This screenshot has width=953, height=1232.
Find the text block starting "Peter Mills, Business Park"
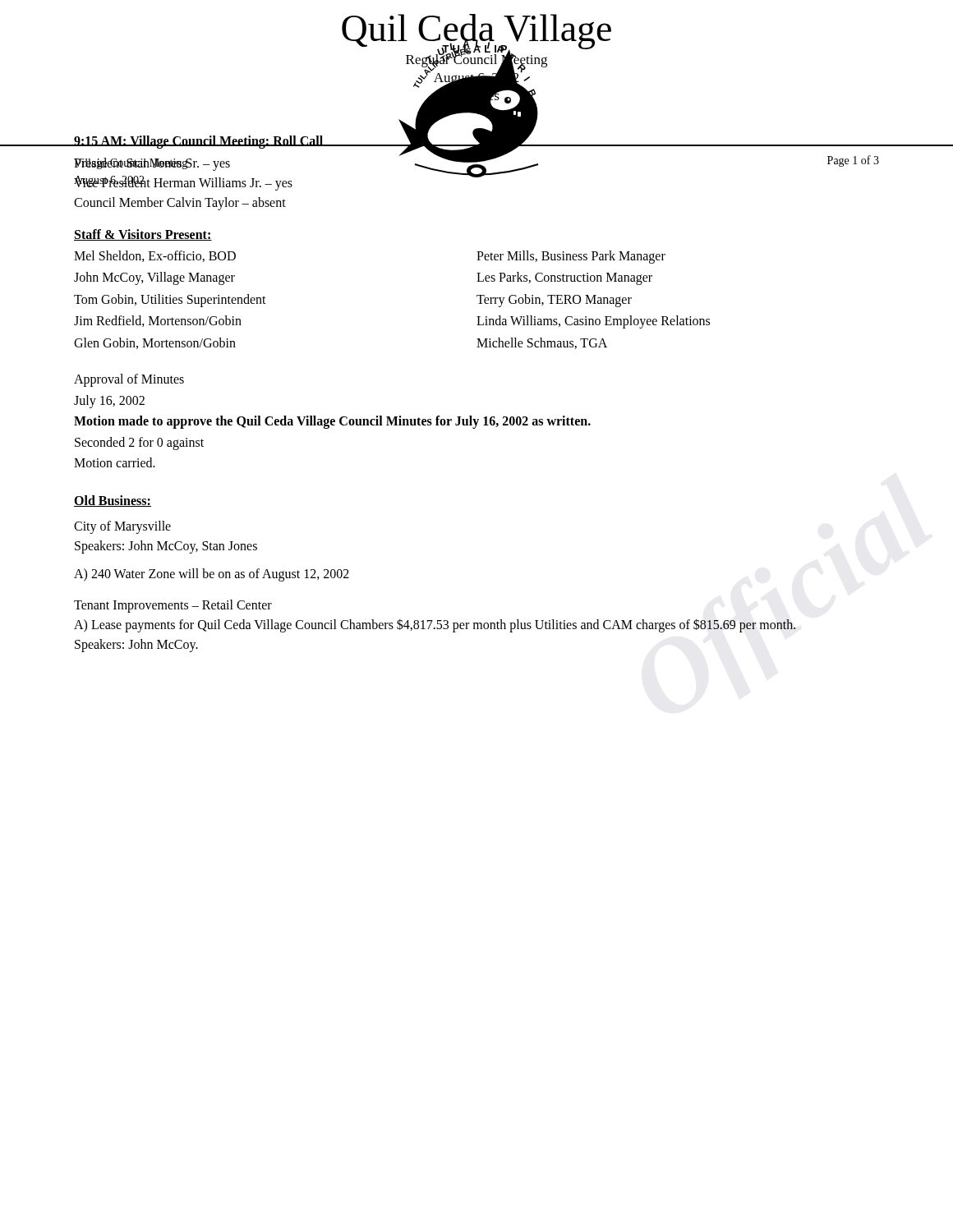click(x=593, y=299)
